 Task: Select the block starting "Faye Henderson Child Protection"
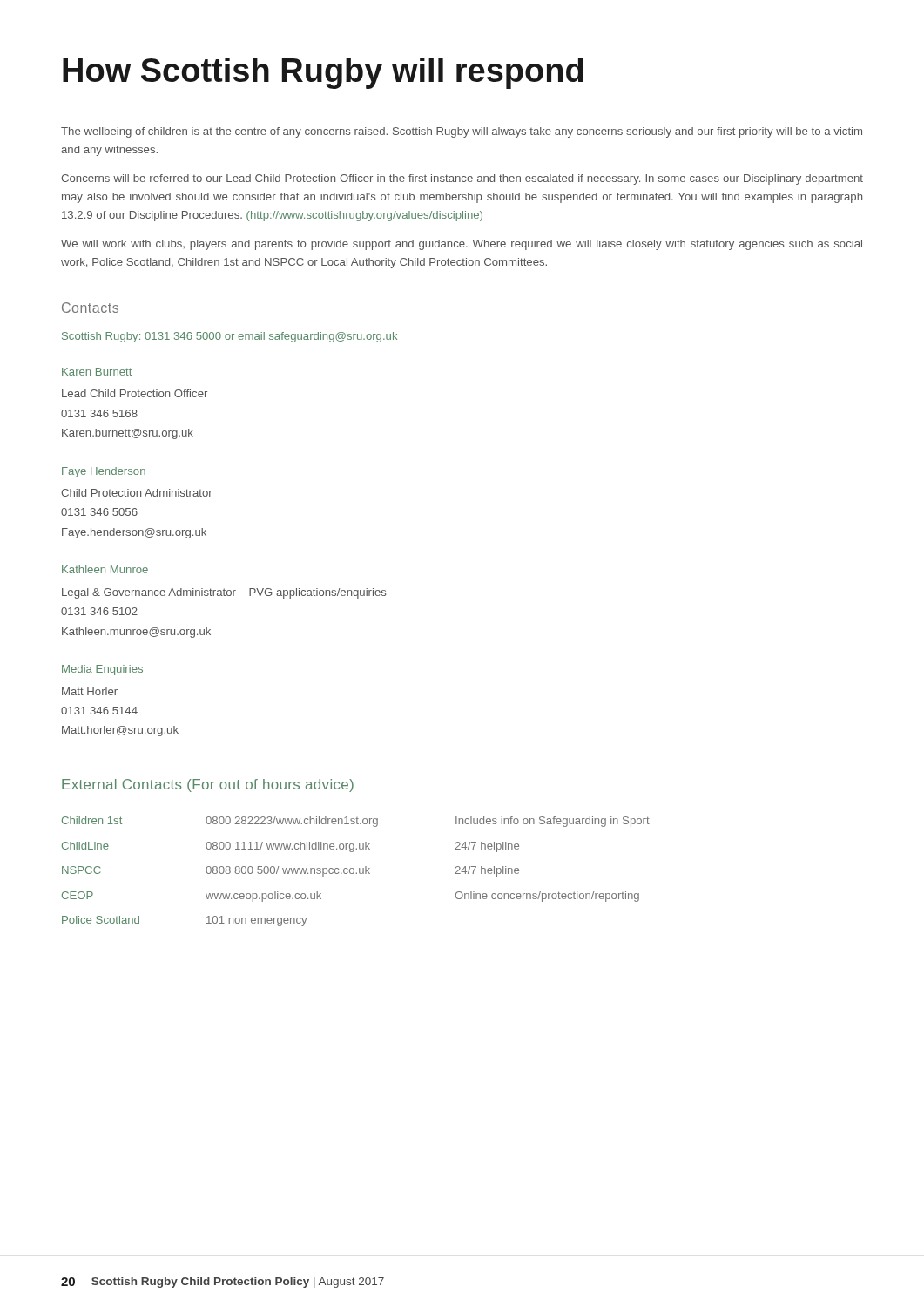click(x=104, y=472)
